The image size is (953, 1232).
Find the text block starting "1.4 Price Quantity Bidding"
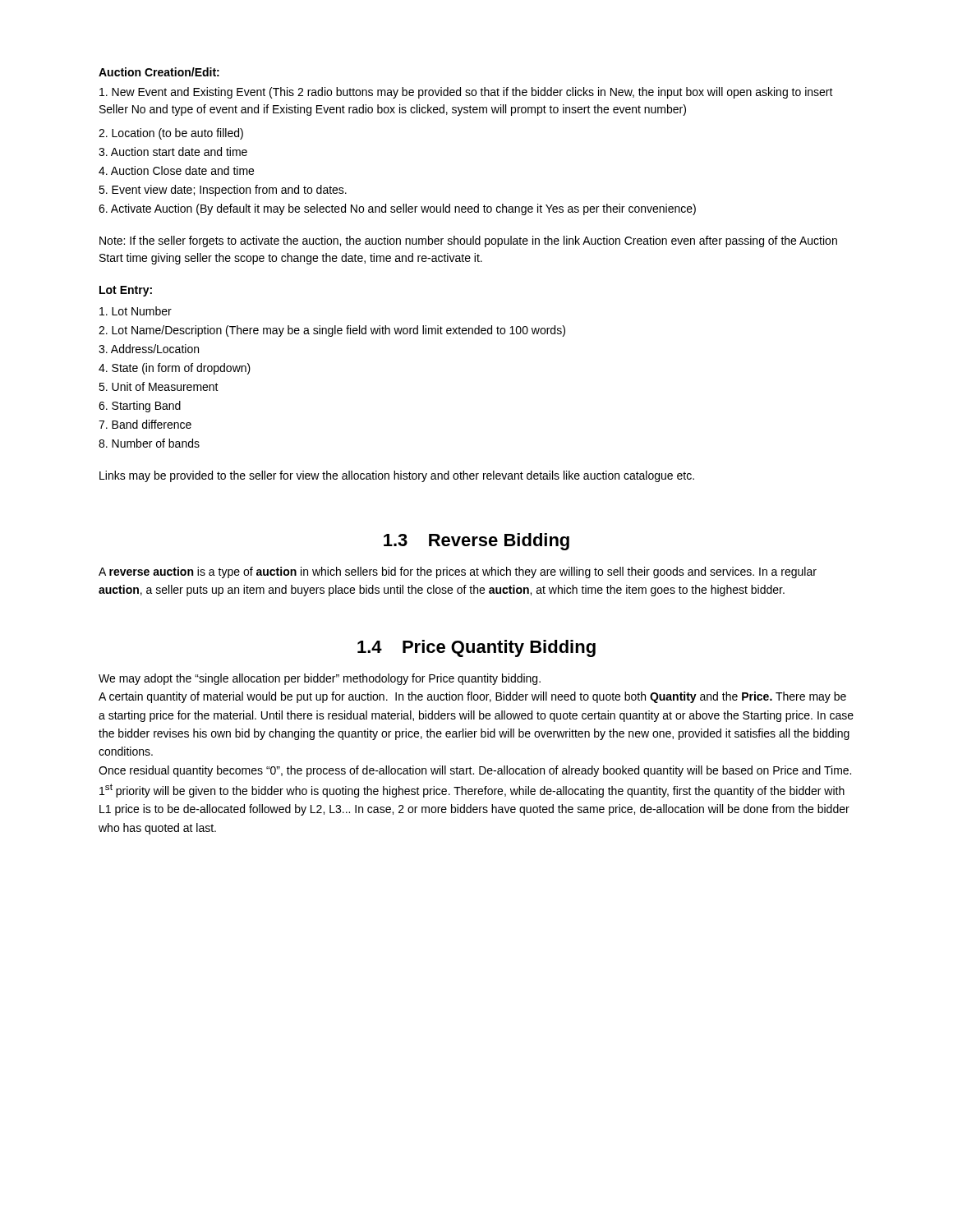click(476, 647)
